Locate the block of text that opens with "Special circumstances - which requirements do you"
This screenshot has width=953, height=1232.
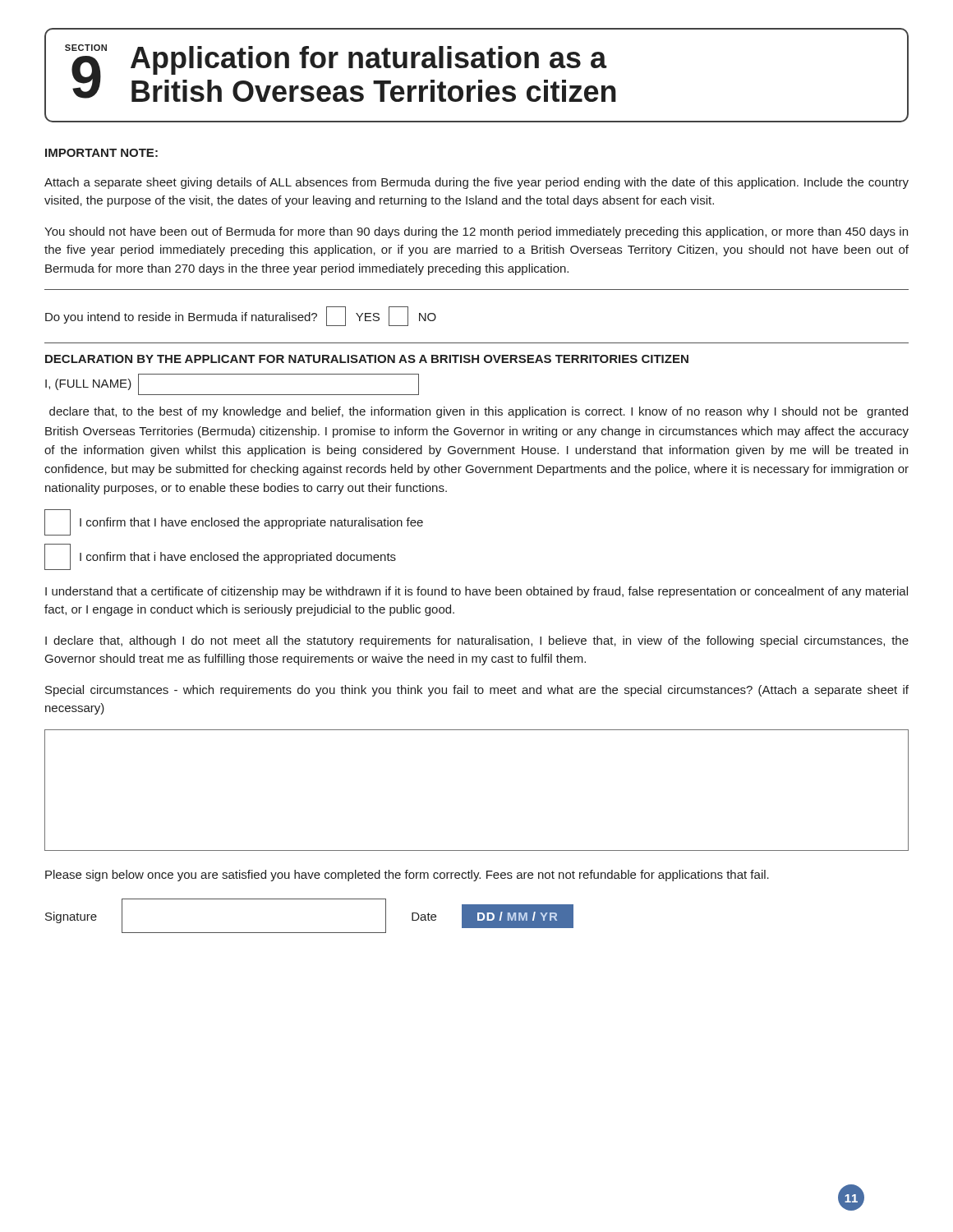pos(476,699)
